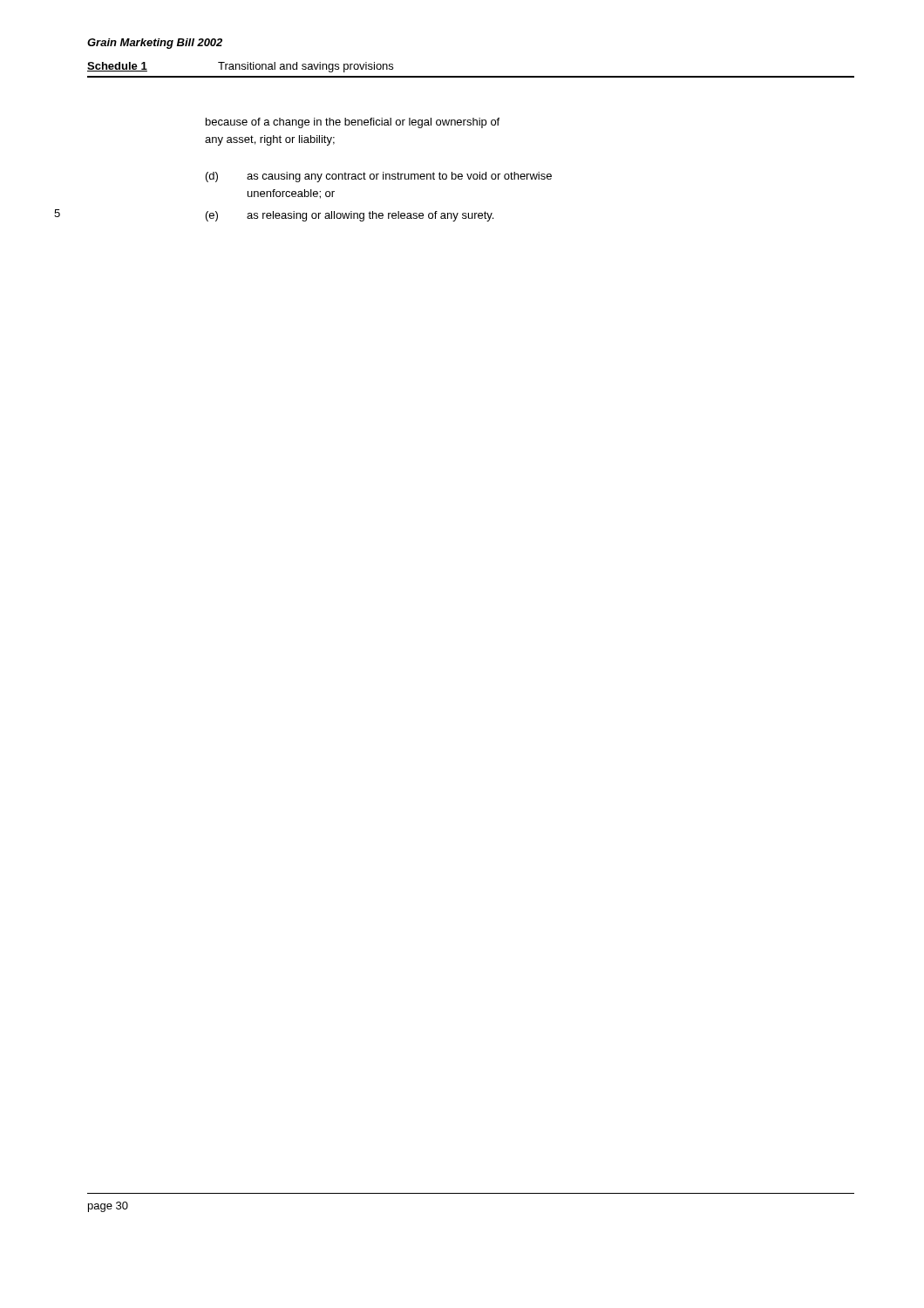Navigate to the text block starting "because of a change"
This screenshot has height=1308, width=924.
352,130
